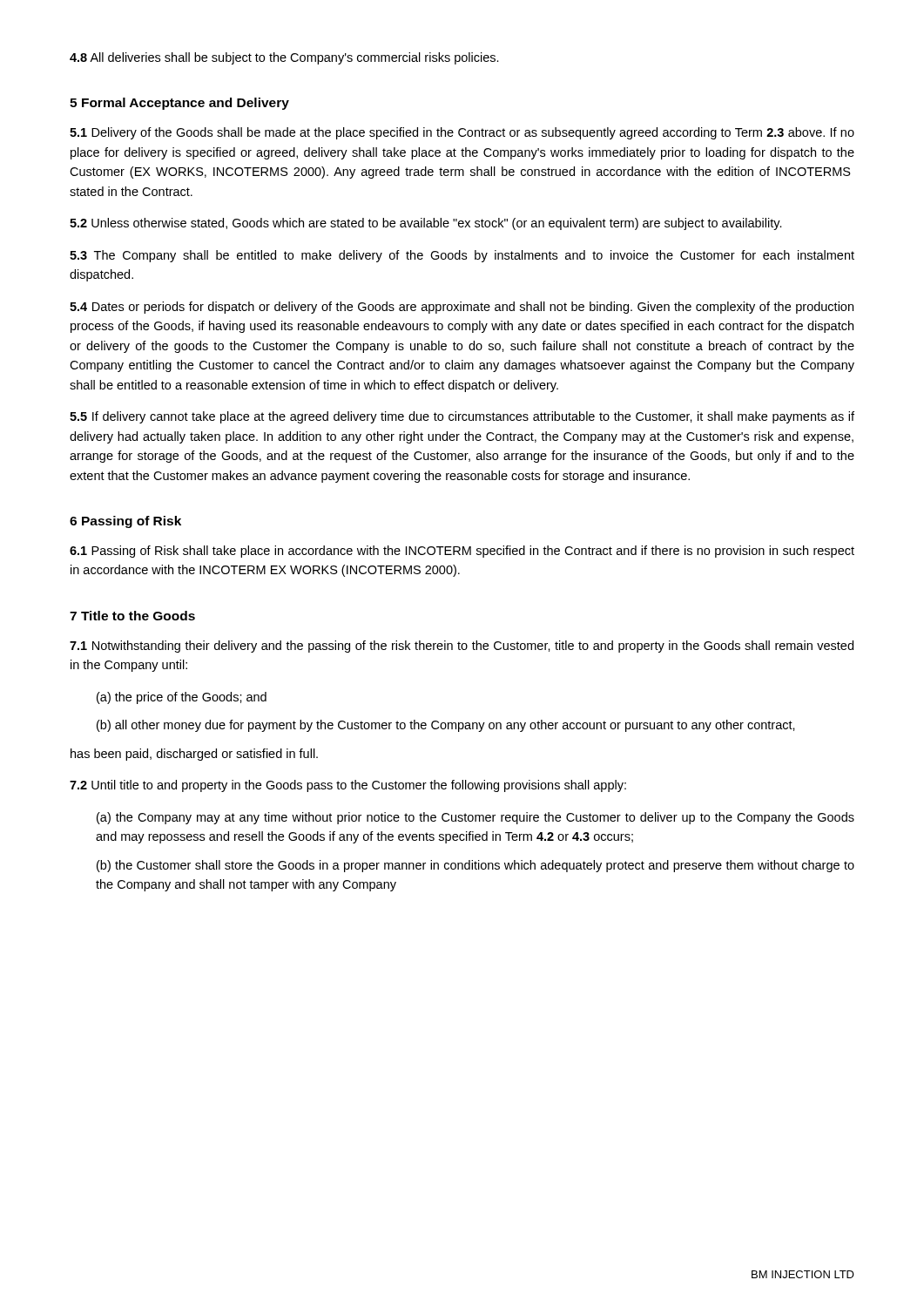Locate the list item that says "(a) the Company may at any"
The image size is (924, 1307).
click(x=475, y=827)
